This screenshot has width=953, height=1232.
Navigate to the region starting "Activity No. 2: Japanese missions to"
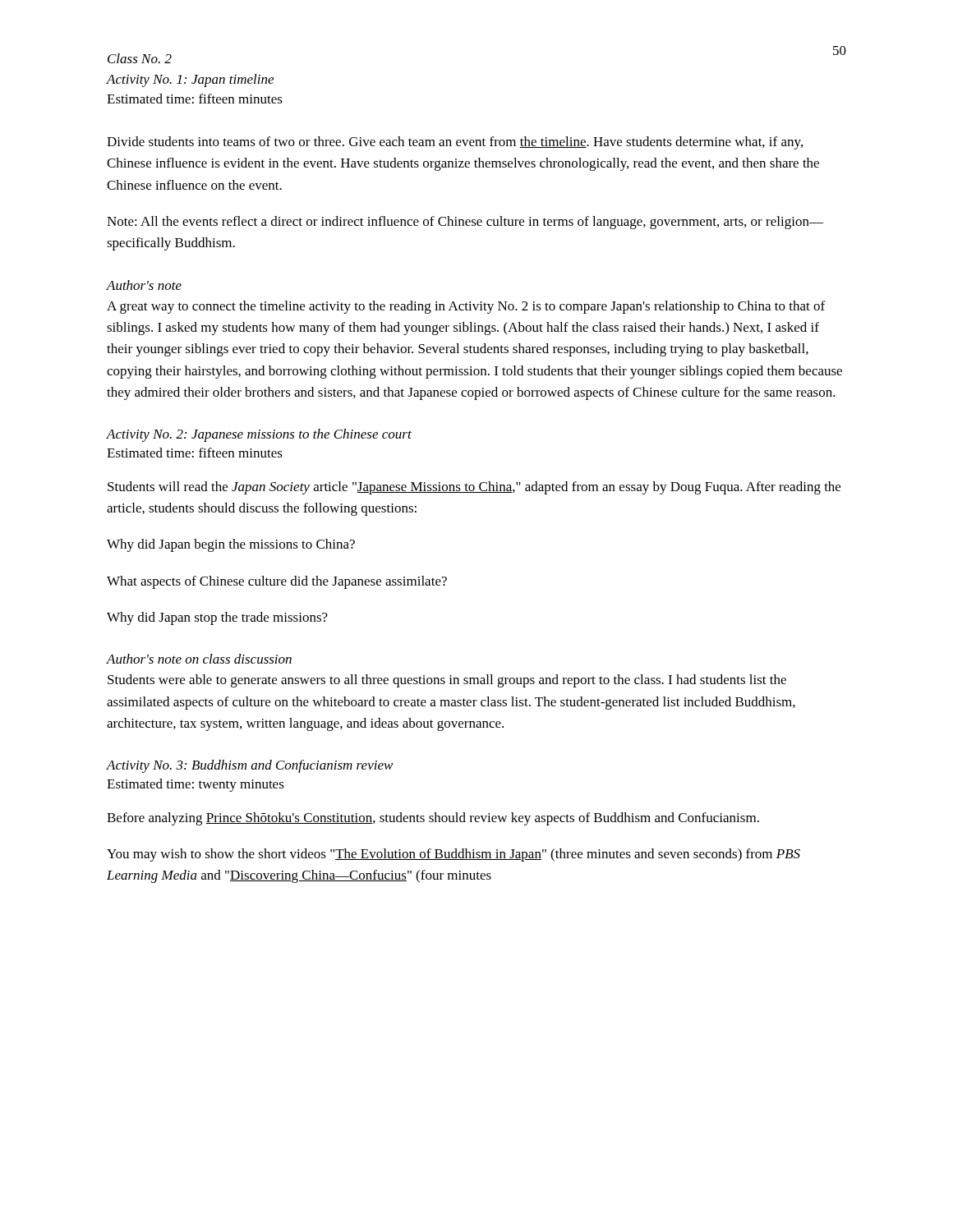(x=259, y=435)
